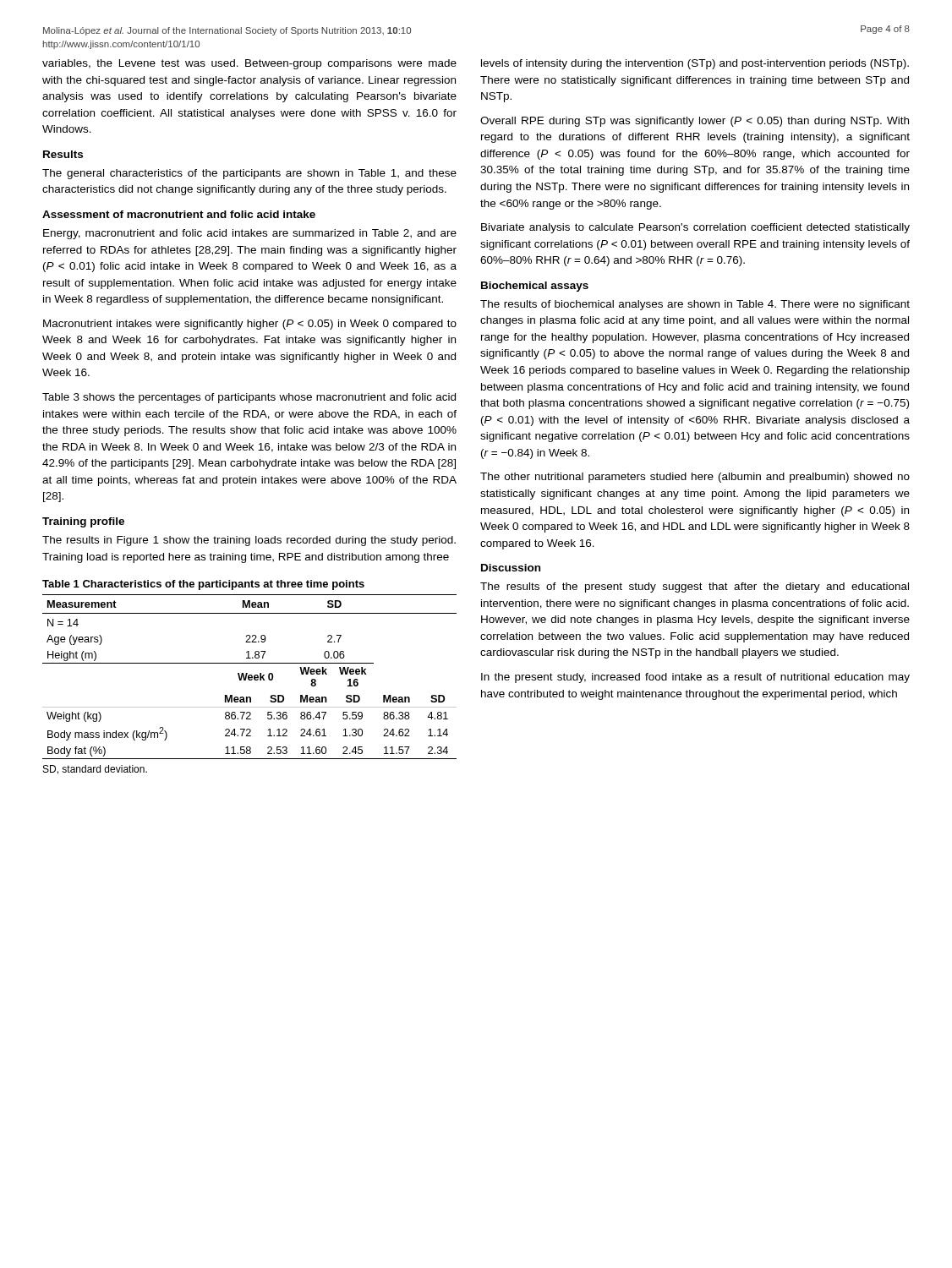The height and width of the screenshot is (1268, 952).
Task: Find the text block that says "The results of biochemical analyses"
Action: click(695, 424)
